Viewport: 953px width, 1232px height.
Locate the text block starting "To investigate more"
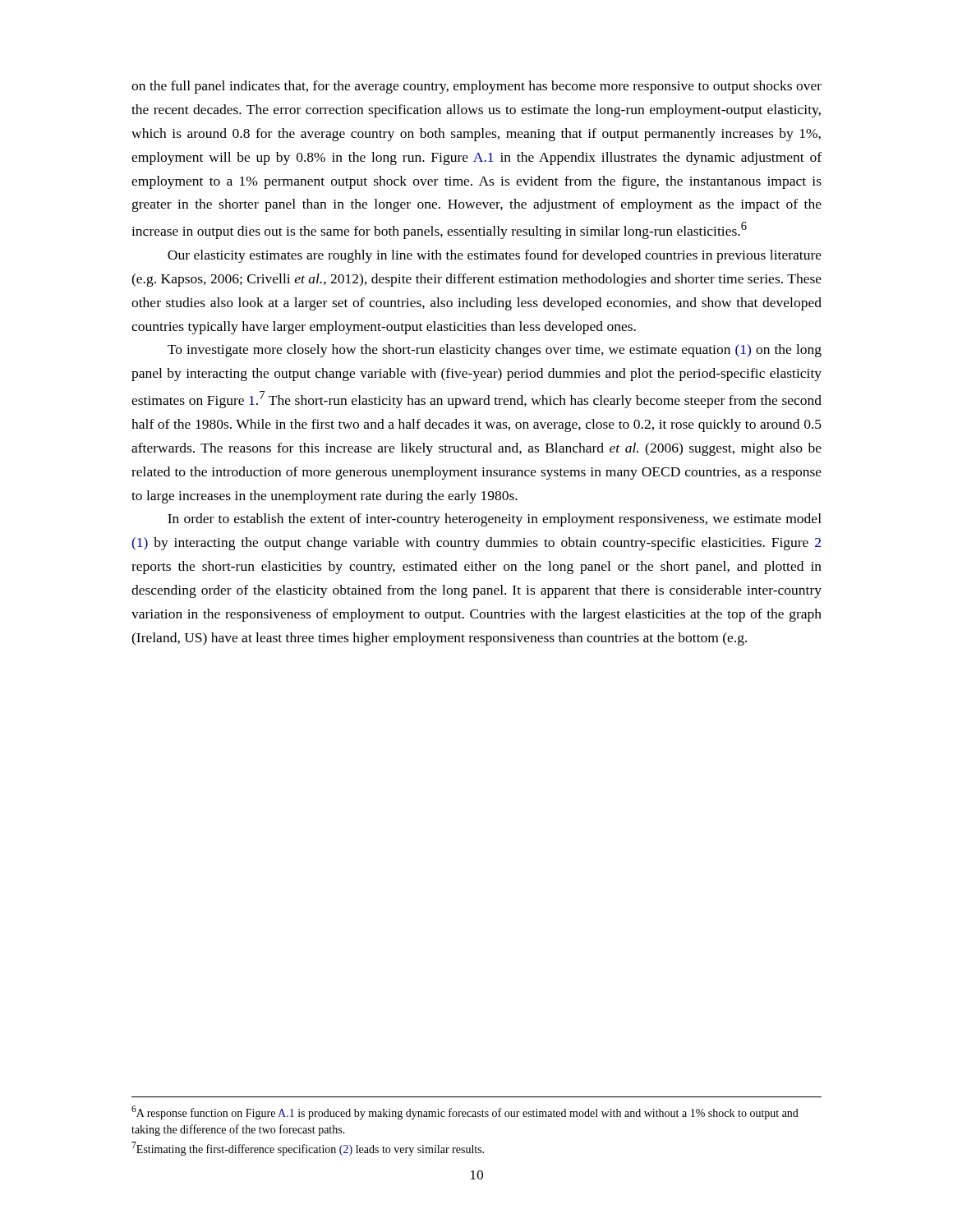coord(476,423)
